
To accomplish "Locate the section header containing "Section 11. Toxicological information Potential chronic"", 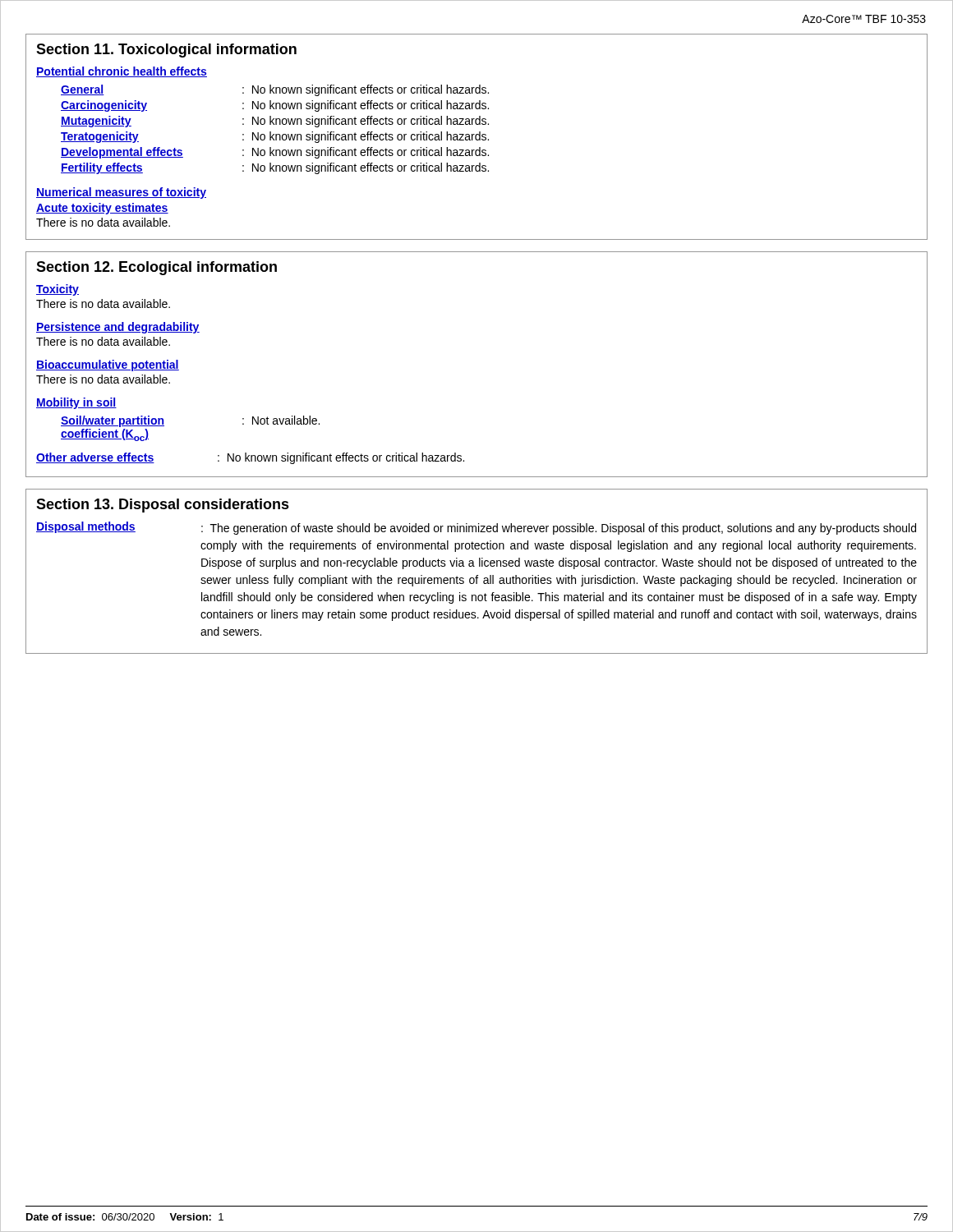I will pos(476,135).
